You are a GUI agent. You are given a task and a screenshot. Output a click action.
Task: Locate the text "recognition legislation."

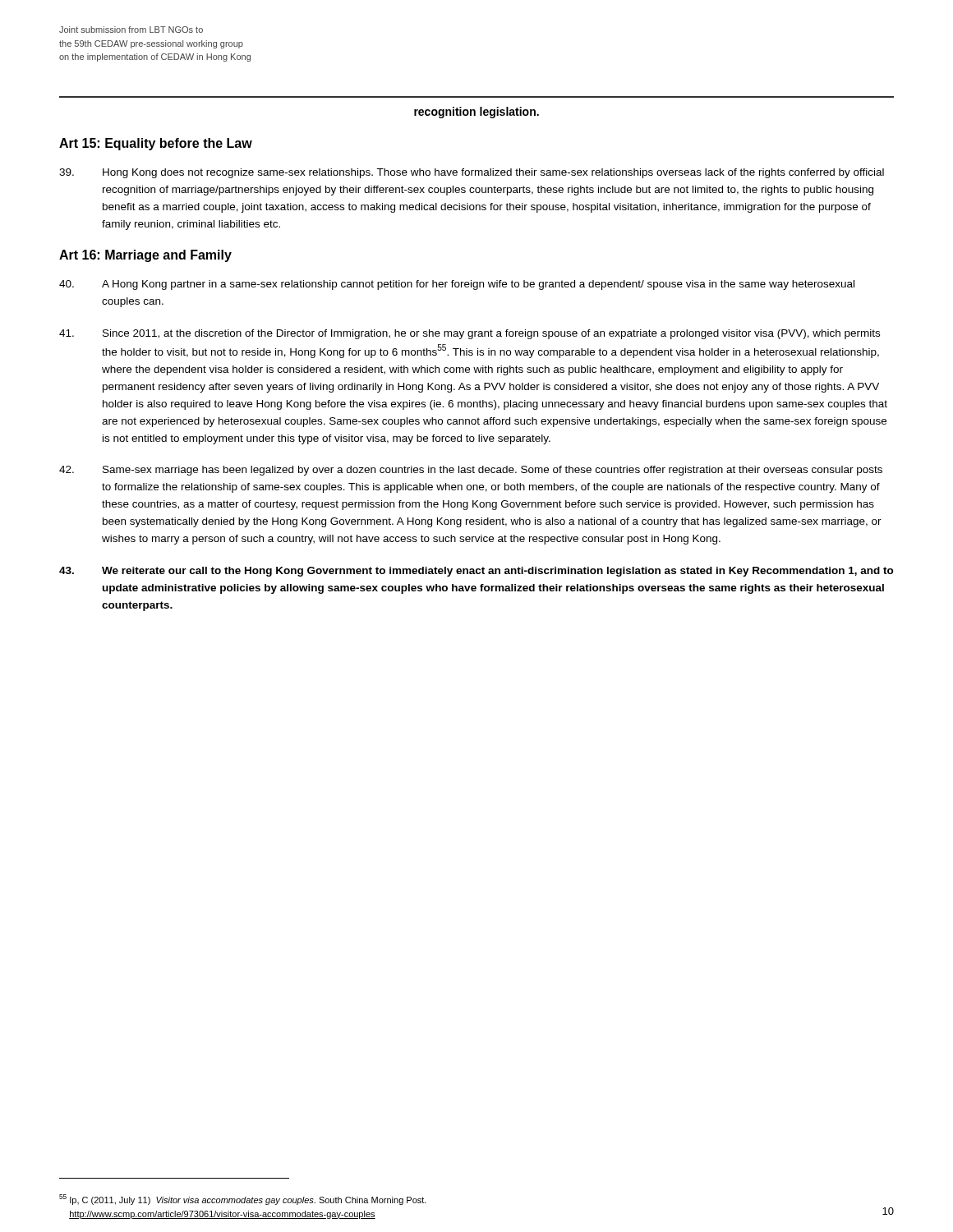[x=476, y=112]
